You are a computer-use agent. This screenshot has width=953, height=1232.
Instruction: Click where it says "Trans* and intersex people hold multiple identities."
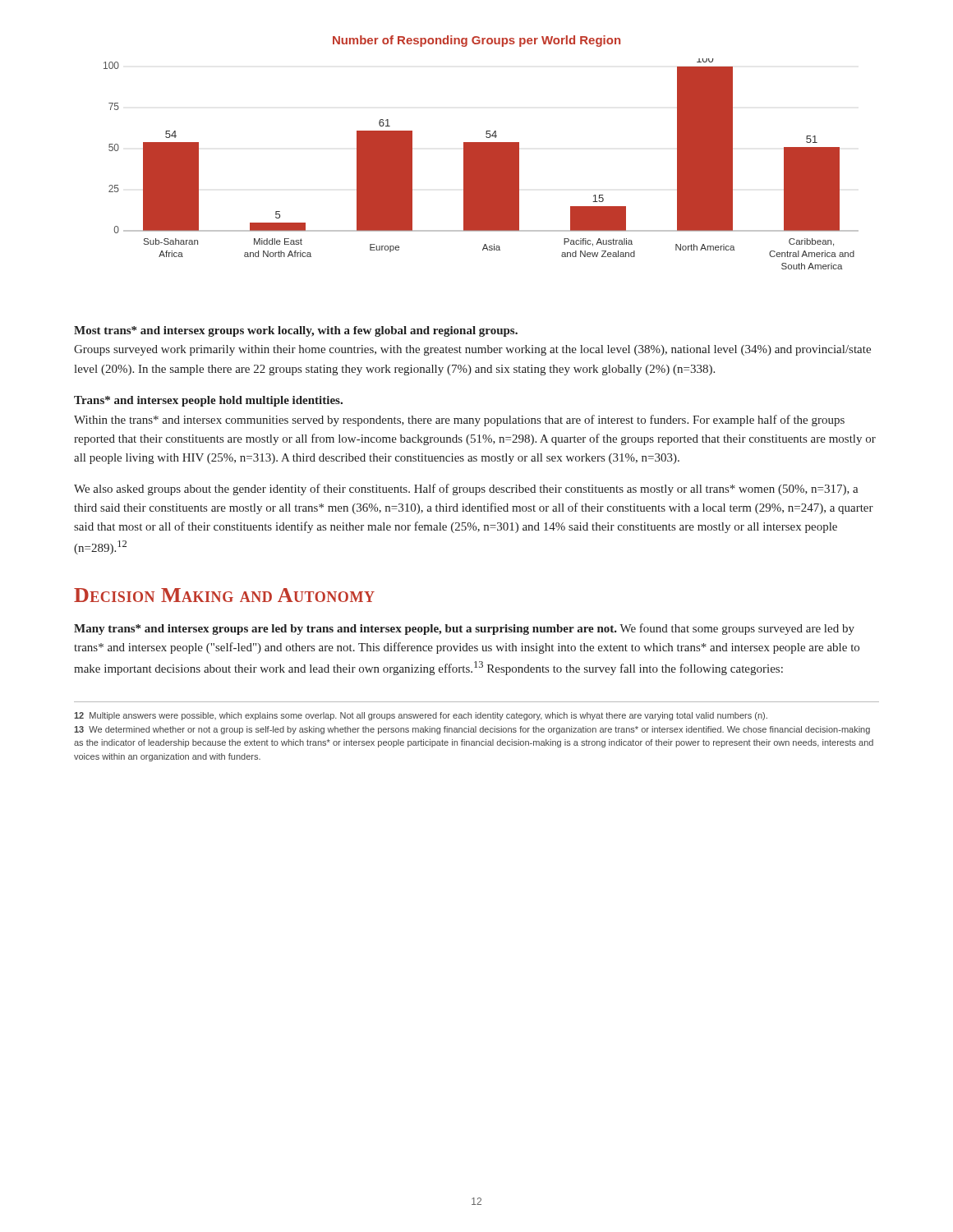(209, 400)
